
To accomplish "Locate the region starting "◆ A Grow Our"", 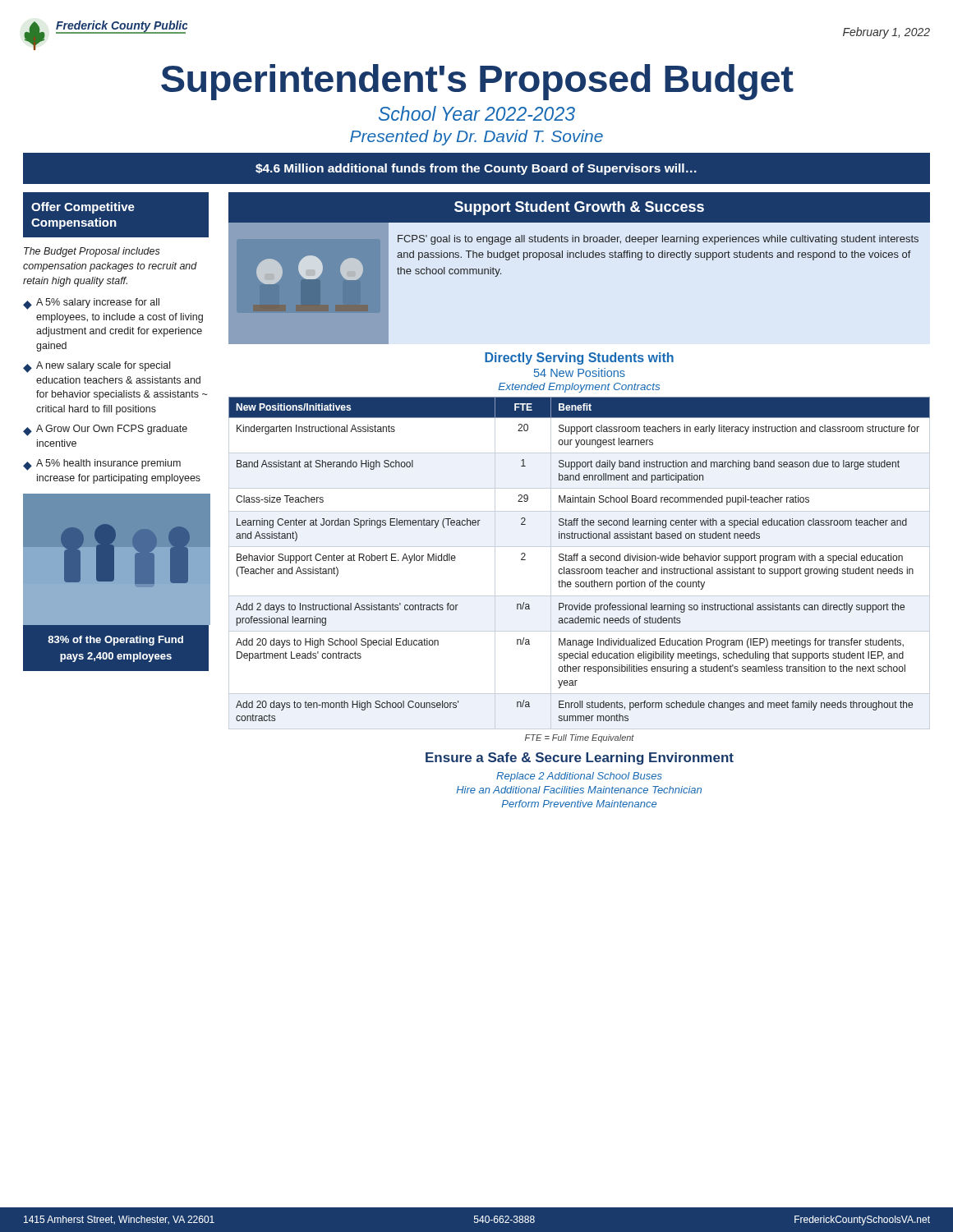I will click(116, 437).
